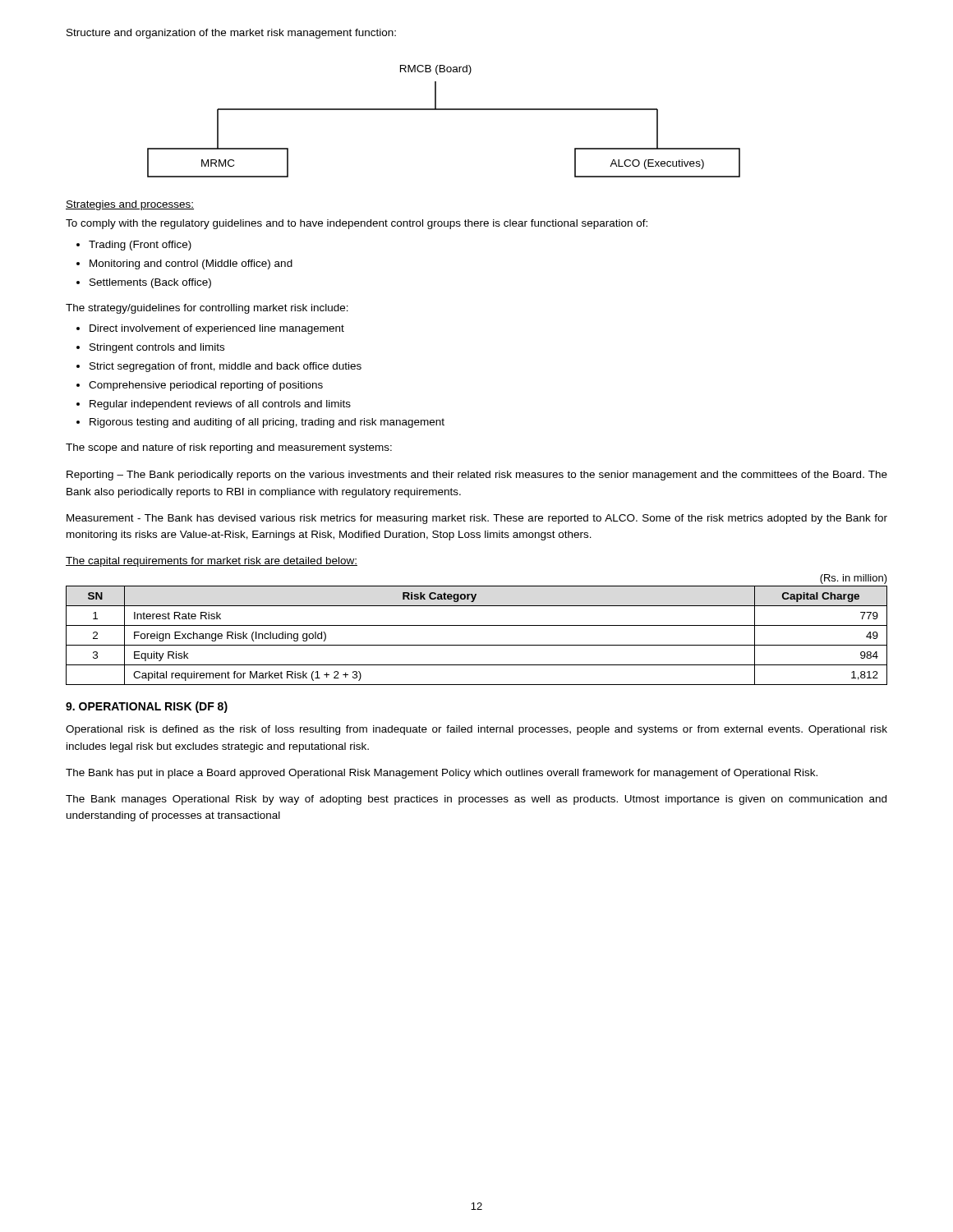
Task: Select the block starting "Strategies and processes:"
Action: click(x=130, y=204)
